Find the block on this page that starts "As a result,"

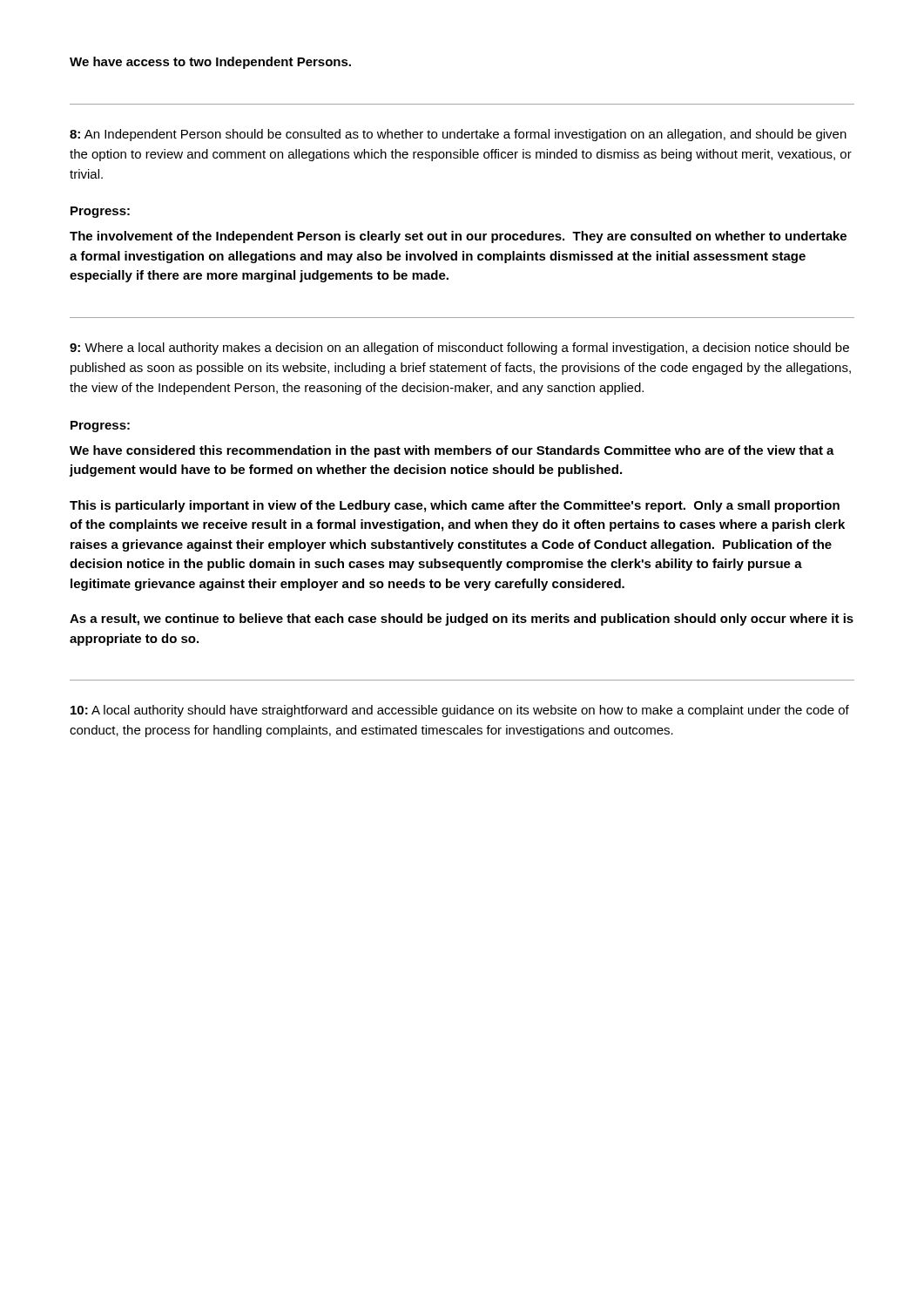462,628
